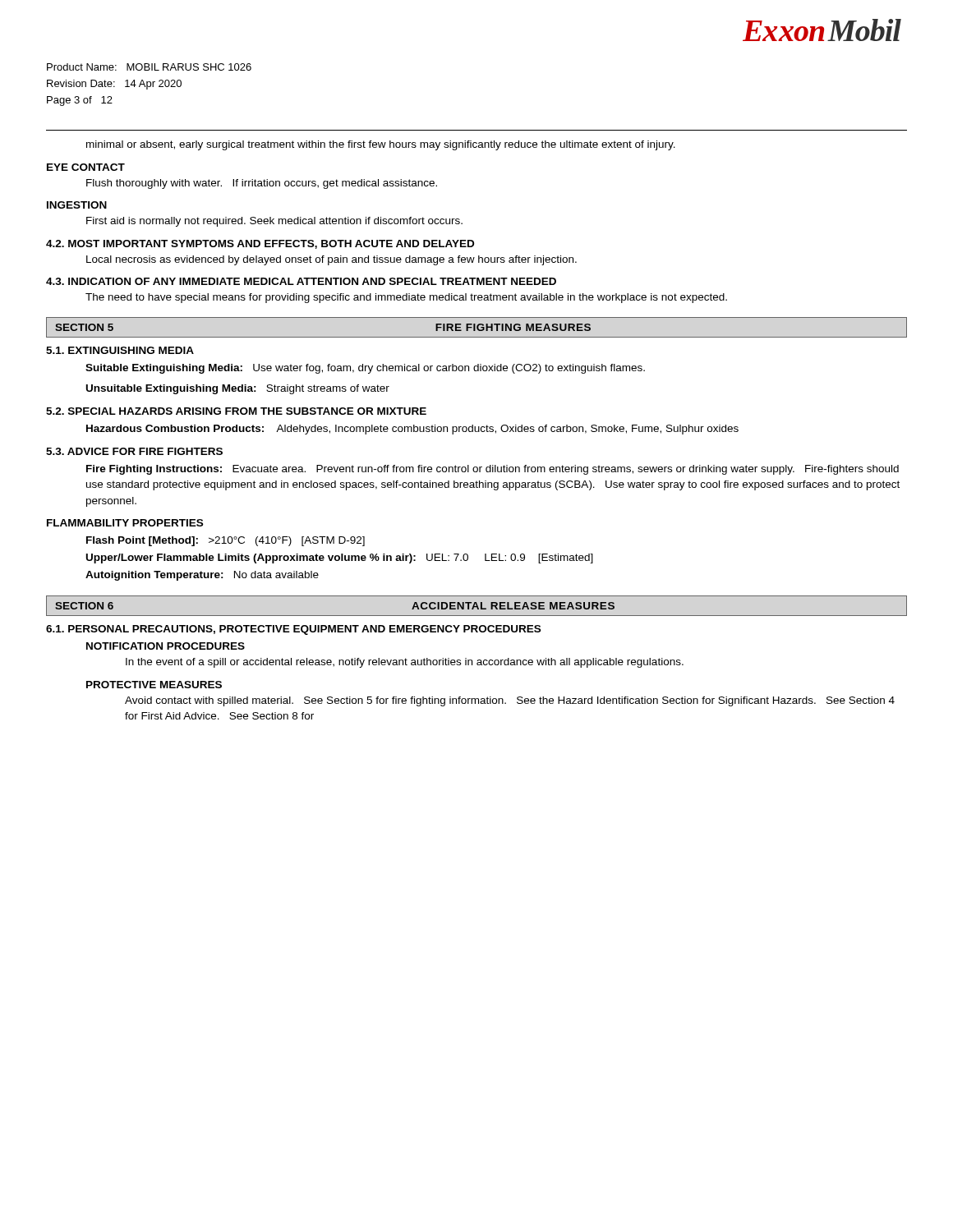Click on the block starting "First aid is normally not"
953x1232 pixels.
[274, 221]
